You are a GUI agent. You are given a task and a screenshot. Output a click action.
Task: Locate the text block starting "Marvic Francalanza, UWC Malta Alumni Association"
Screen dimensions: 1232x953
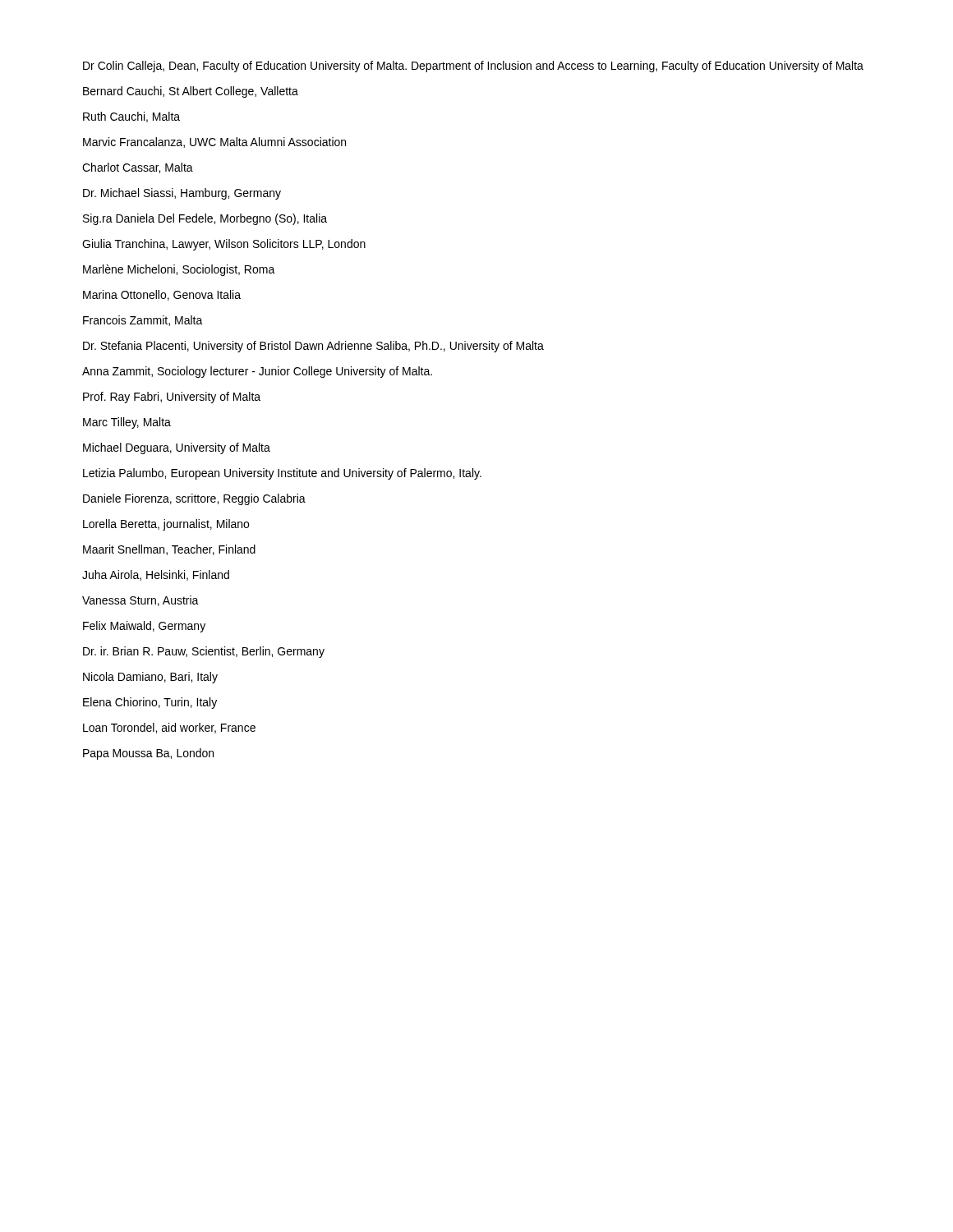214,142
